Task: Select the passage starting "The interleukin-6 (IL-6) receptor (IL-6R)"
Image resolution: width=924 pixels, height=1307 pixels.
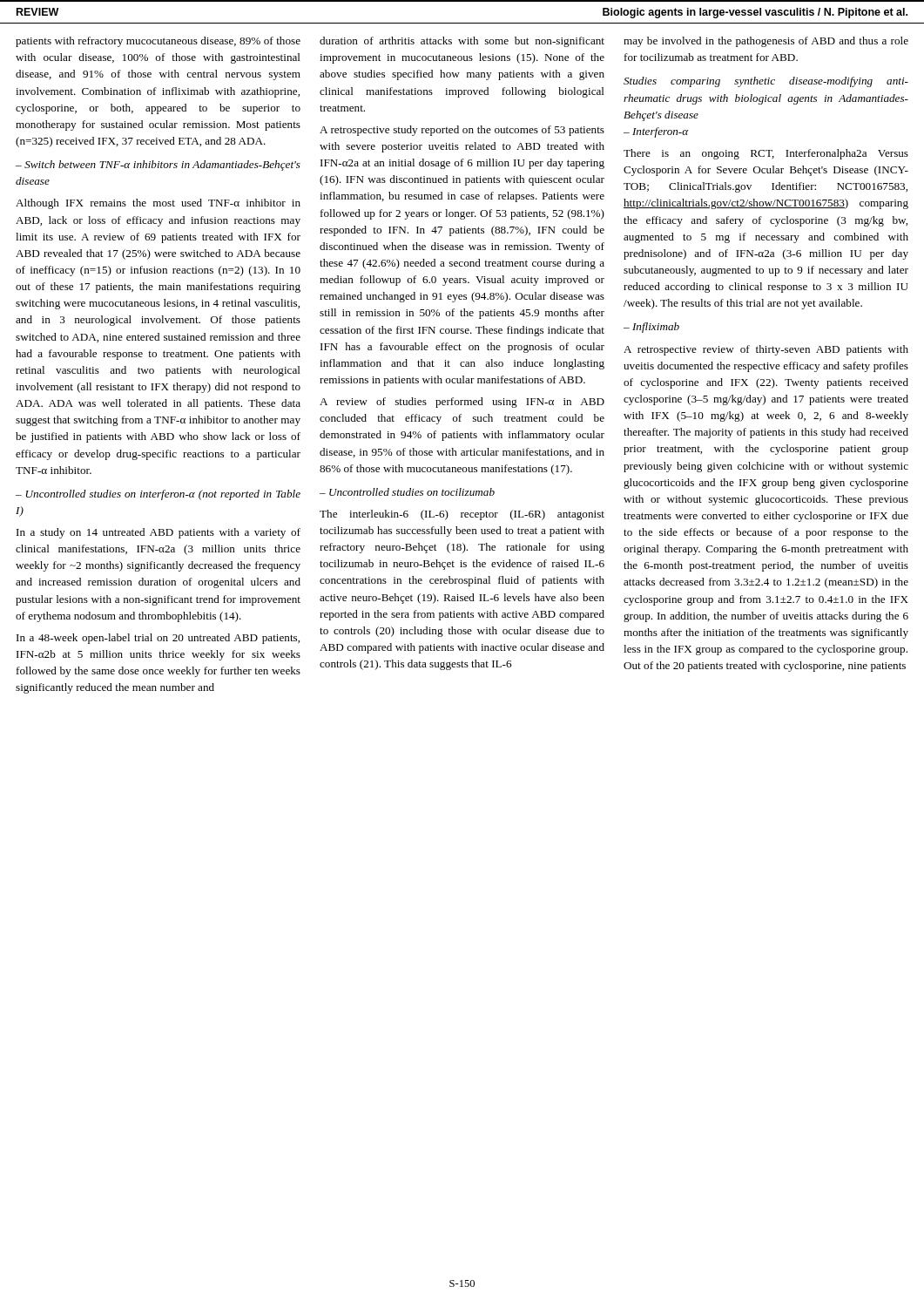Action: 462,589
